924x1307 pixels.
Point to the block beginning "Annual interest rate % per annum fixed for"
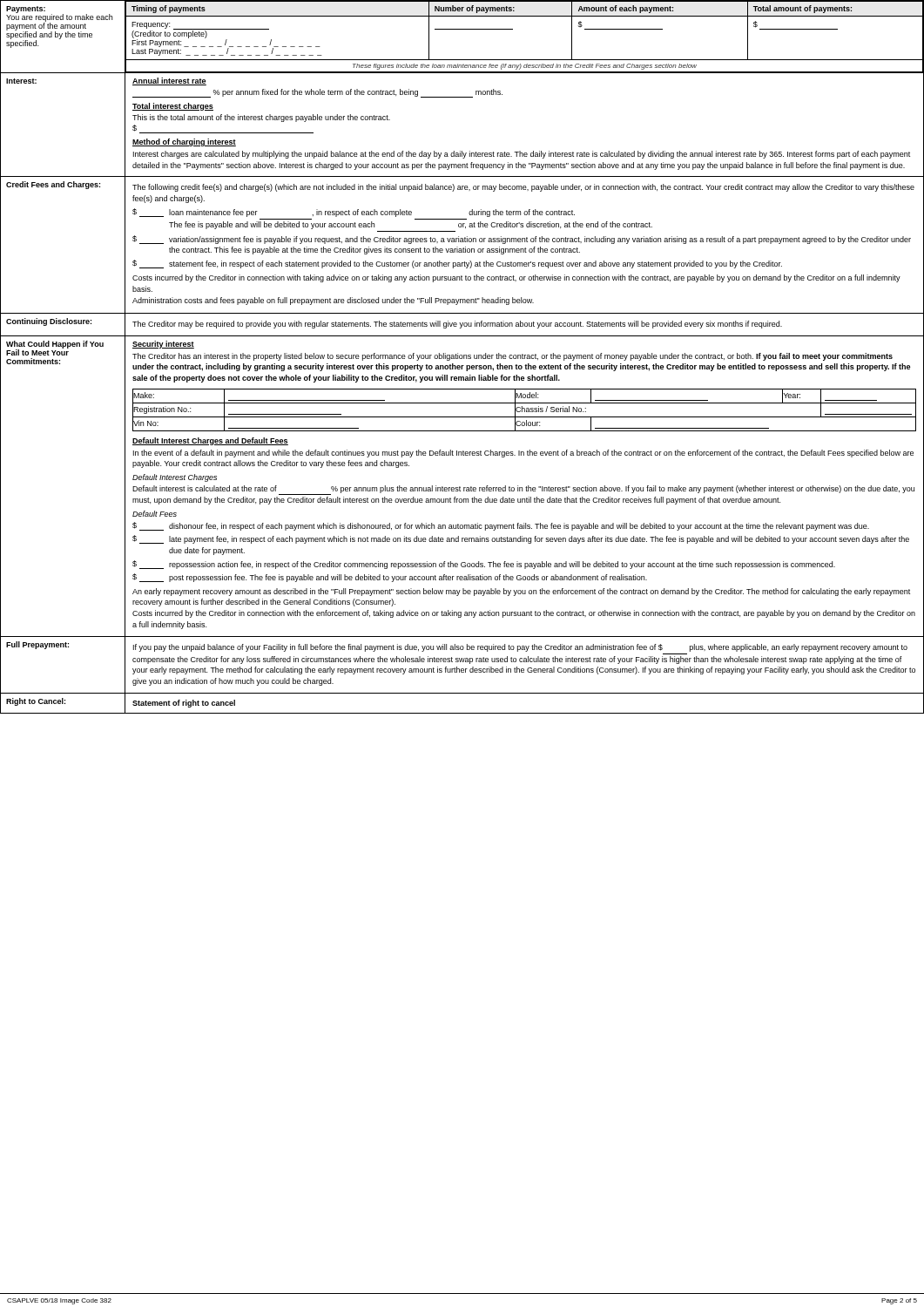pyautogui.click(x=169, y=81)
